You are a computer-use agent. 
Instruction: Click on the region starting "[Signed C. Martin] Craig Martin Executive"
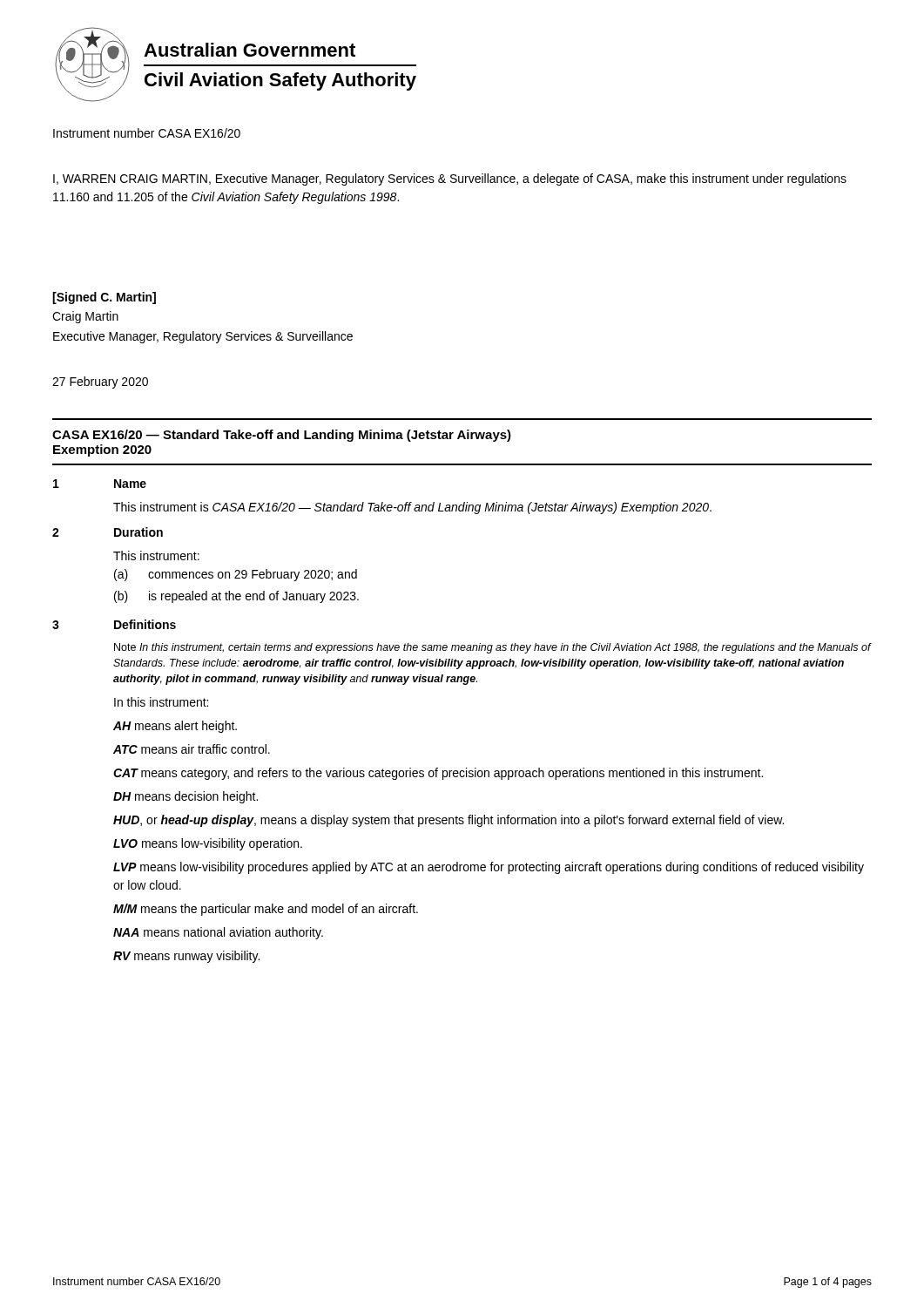click(x=104, y=298)
